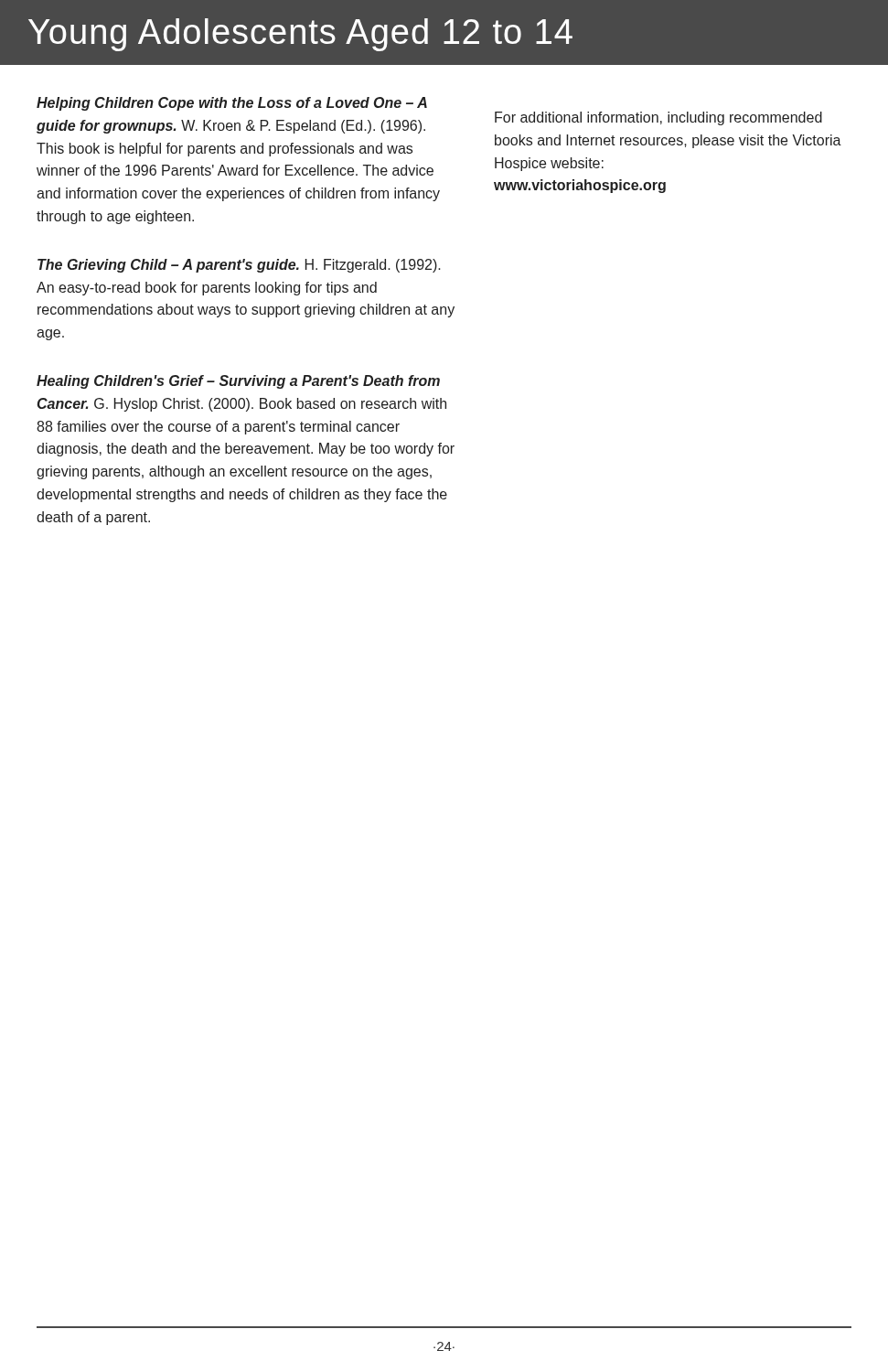888x1372 pixels.
Task: Find the block on this page that starts "Healing Children's Grief – Surviving a Parent's"
Action: (x=247, y=450)
